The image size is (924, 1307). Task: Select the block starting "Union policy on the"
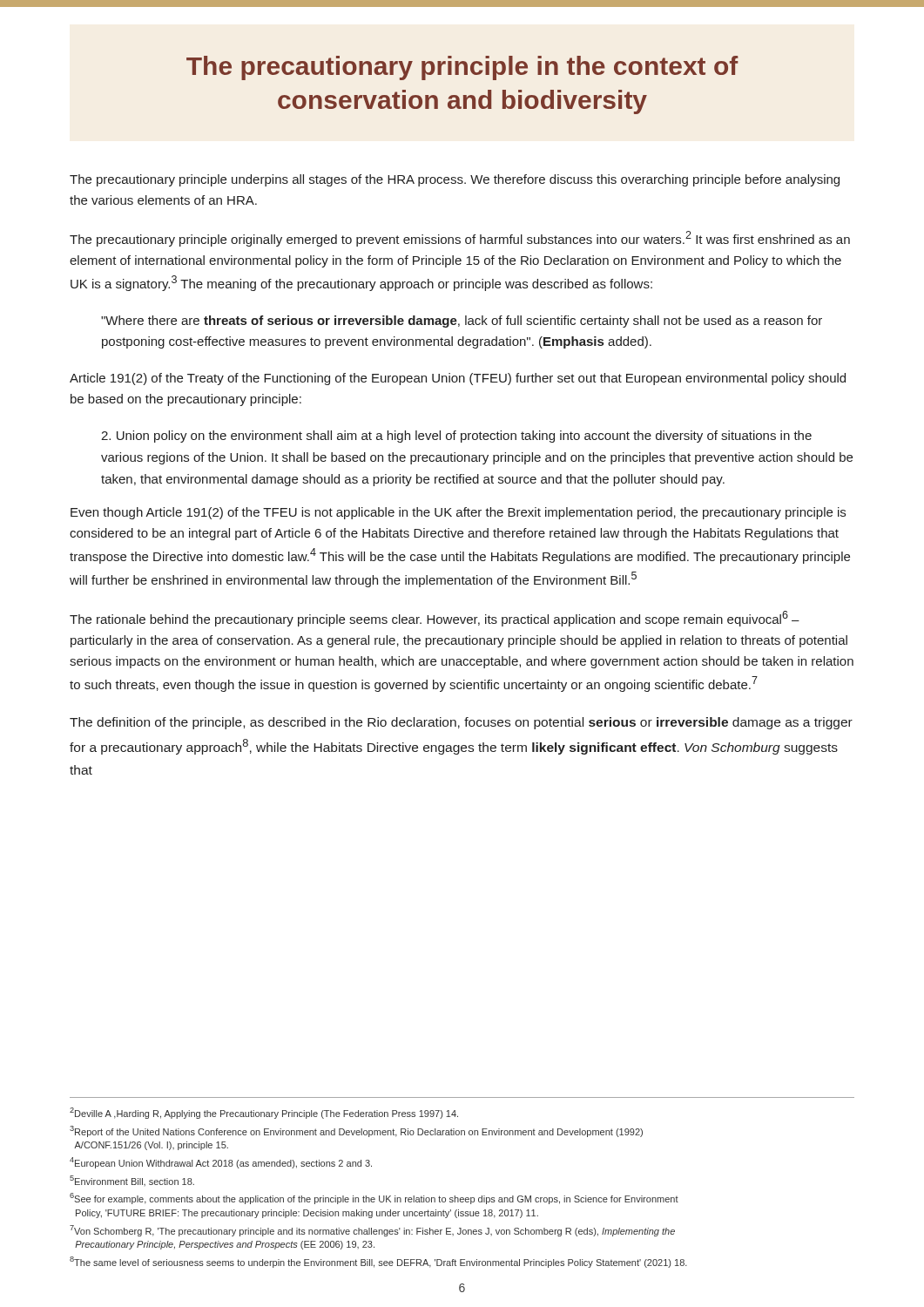(x=477, y=457)
